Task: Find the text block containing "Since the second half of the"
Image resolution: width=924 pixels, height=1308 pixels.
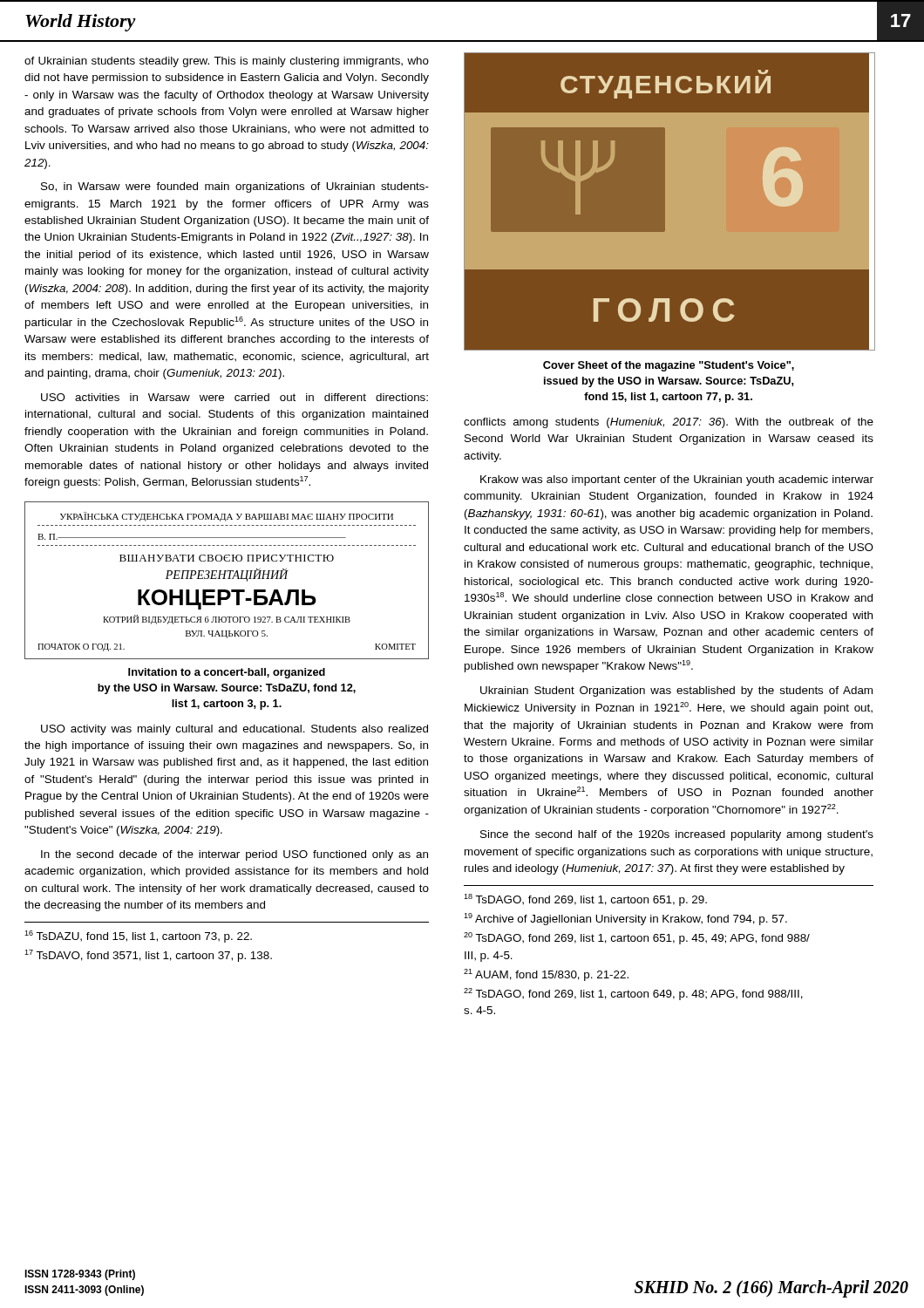Action: click(x=669, y=851)
